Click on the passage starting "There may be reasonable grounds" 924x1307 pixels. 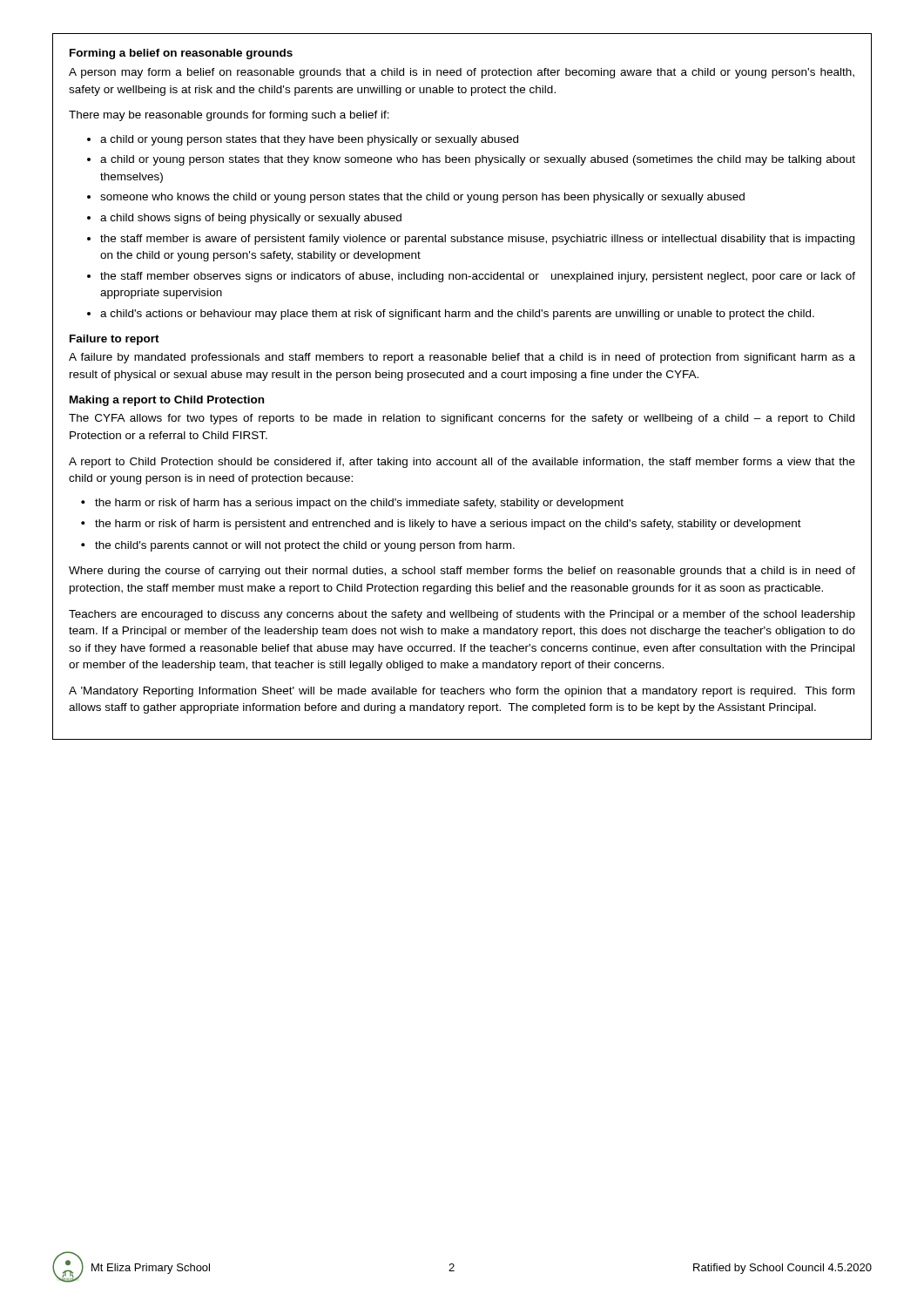pos(229,116)
